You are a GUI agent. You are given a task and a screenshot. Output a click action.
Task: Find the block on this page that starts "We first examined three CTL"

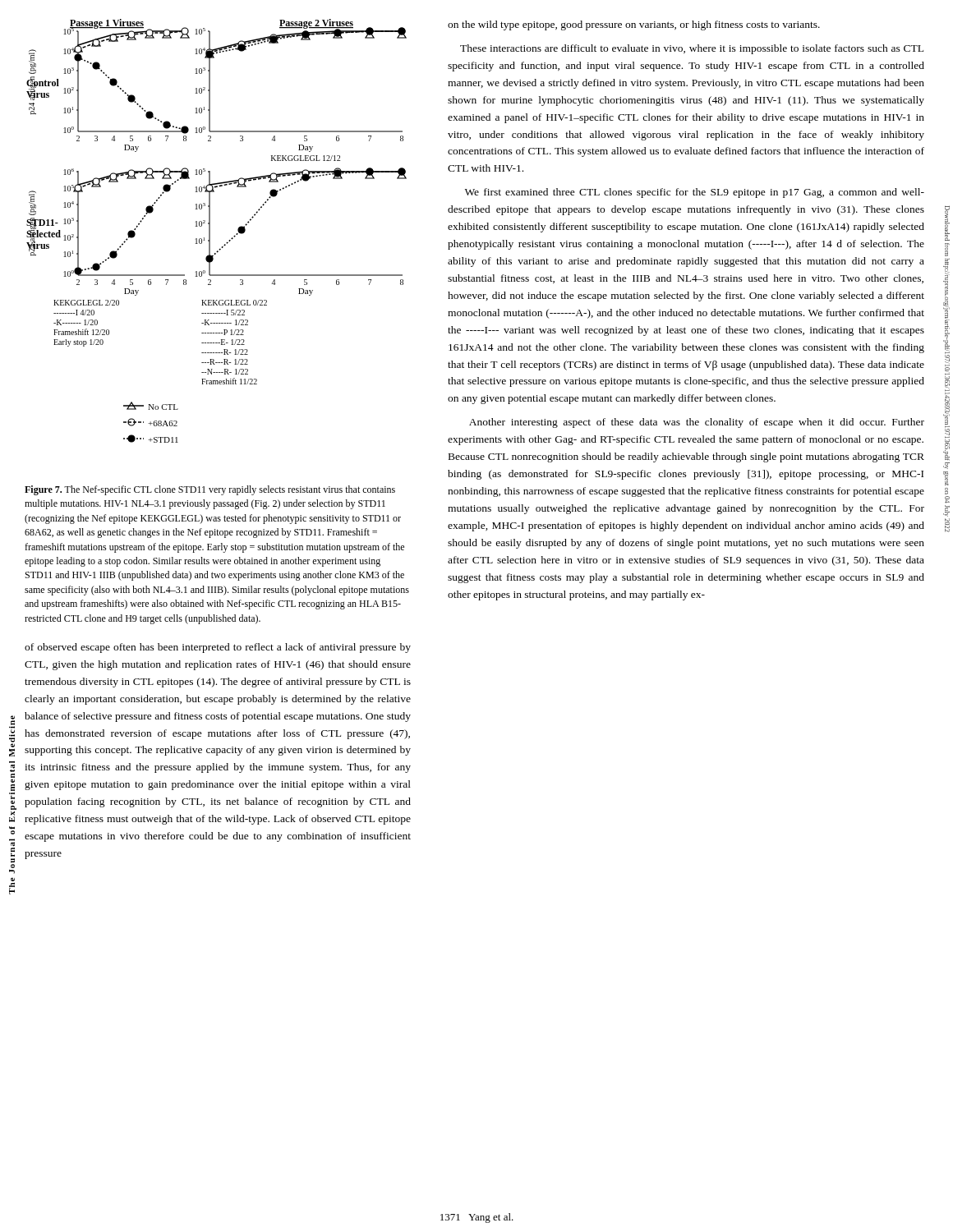tap(686, 295)
